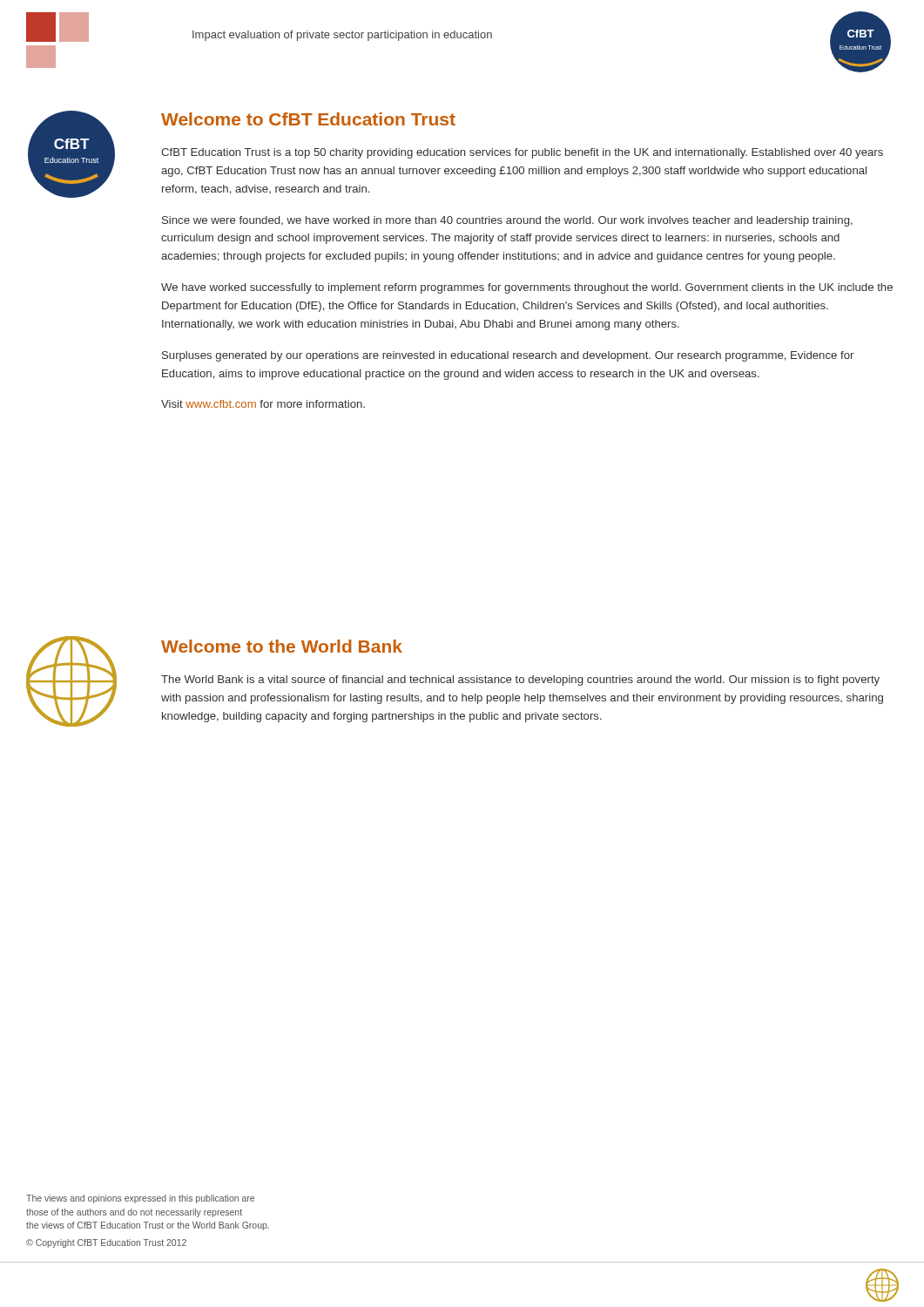
Task: Click on the region starting "We have worked successfully to implement reform"
Action: tap(527, 305)
